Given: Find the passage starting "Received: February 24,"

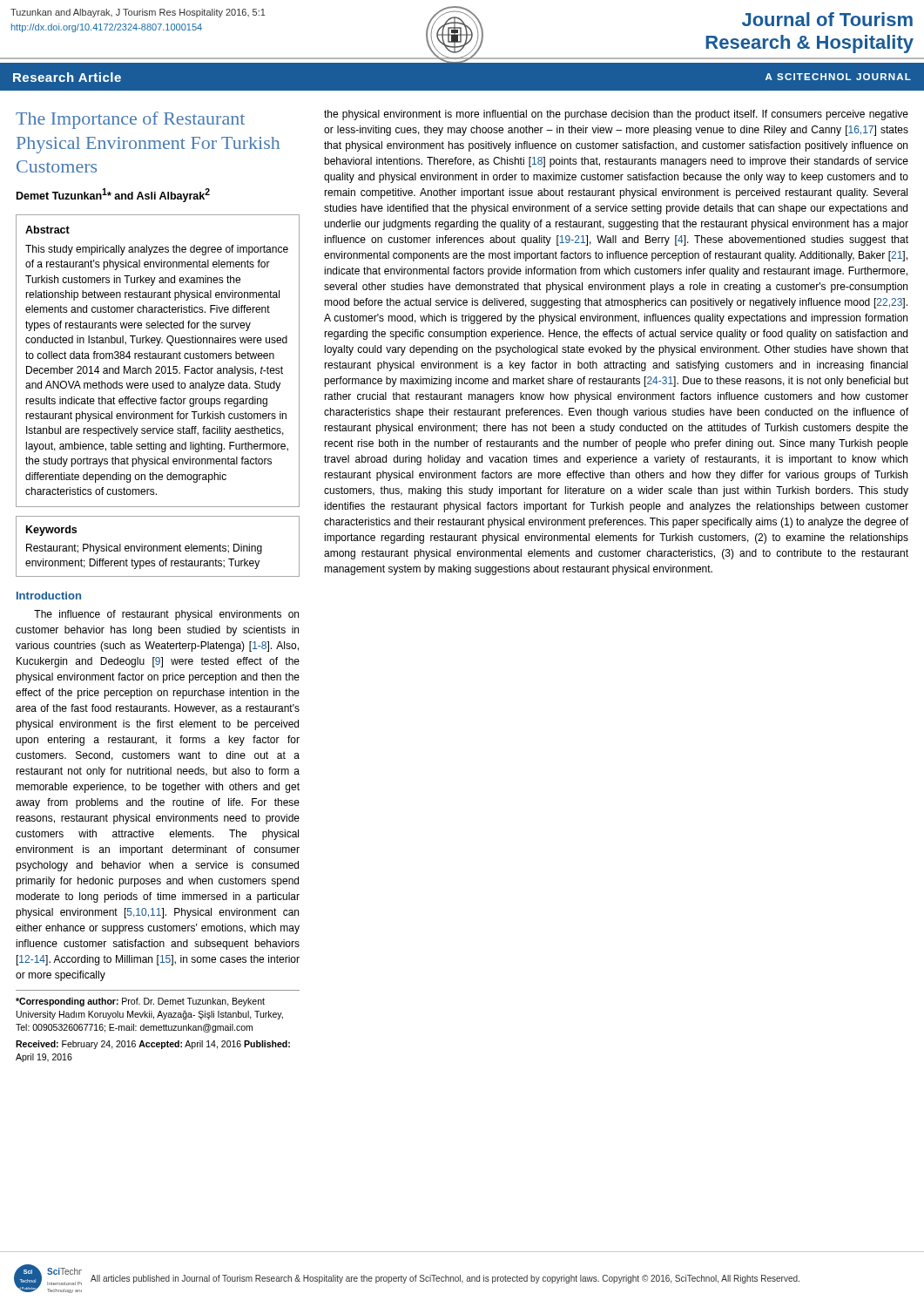Looking at the screenshot, I should (153, 1051).
